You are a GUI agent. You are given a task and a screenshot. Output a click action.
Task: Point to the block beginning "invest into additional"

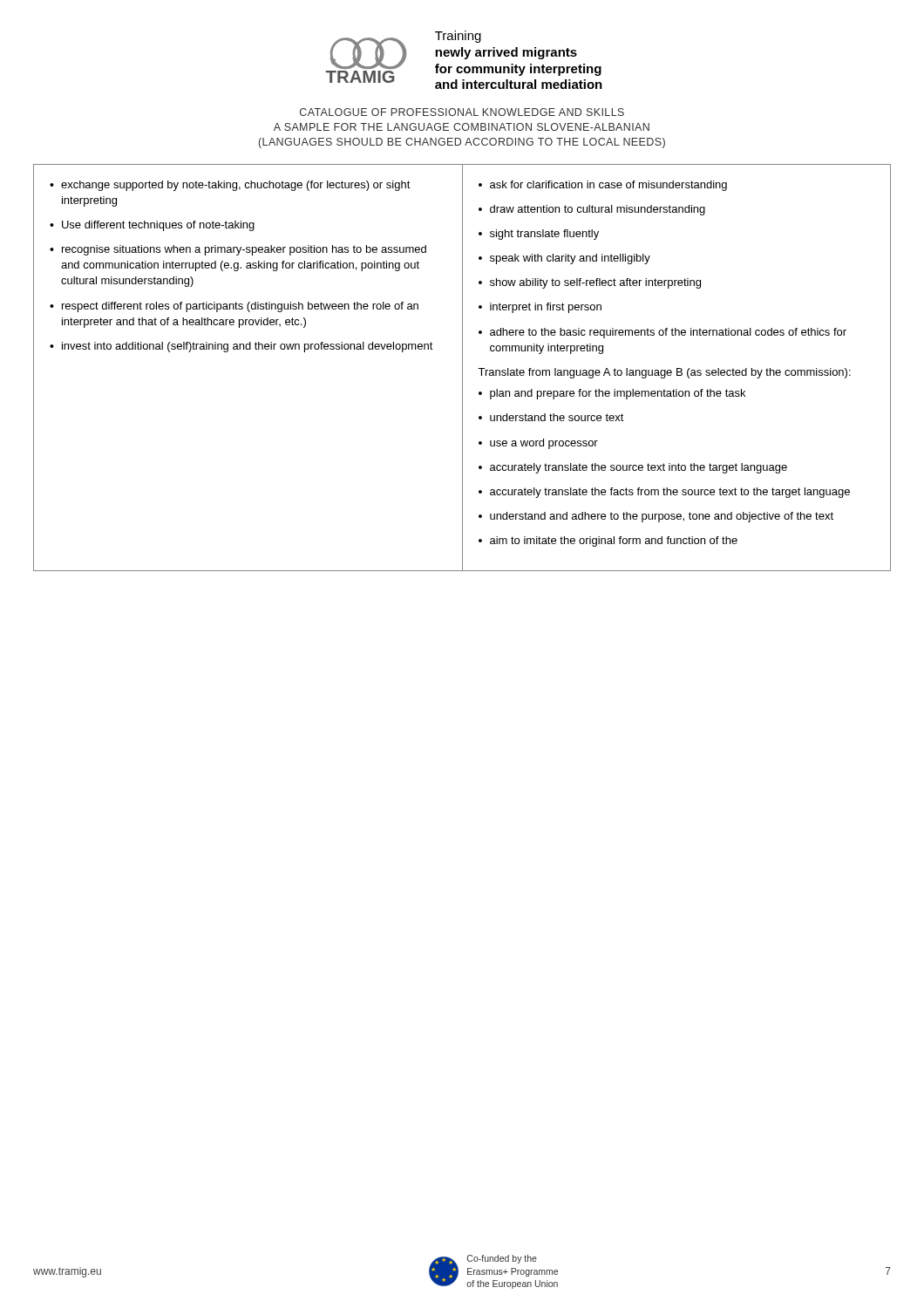coord(247,346)
